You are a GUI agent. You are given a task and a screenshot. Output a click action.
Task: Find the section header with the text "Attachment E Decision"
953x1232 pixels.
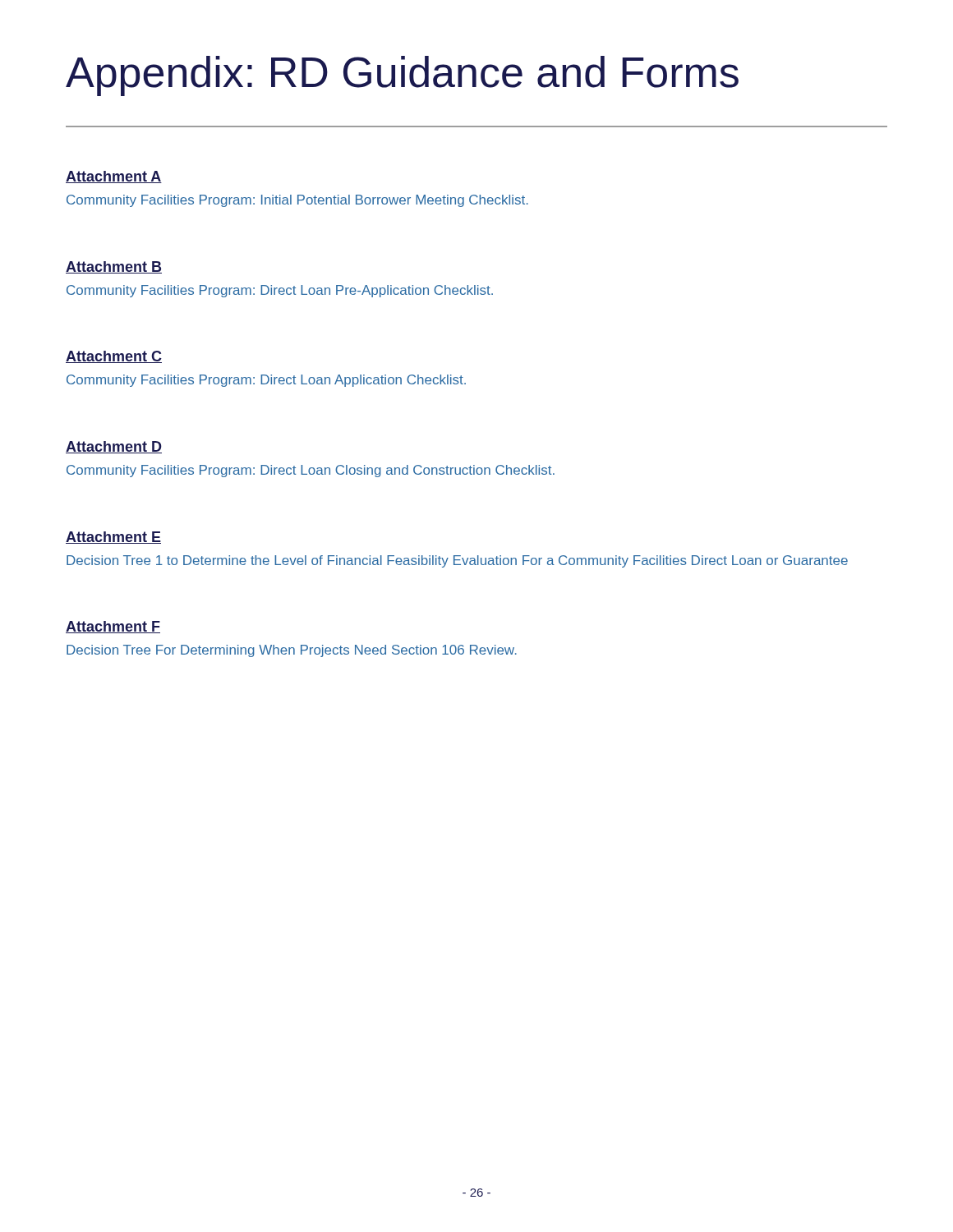click(476, 550)
